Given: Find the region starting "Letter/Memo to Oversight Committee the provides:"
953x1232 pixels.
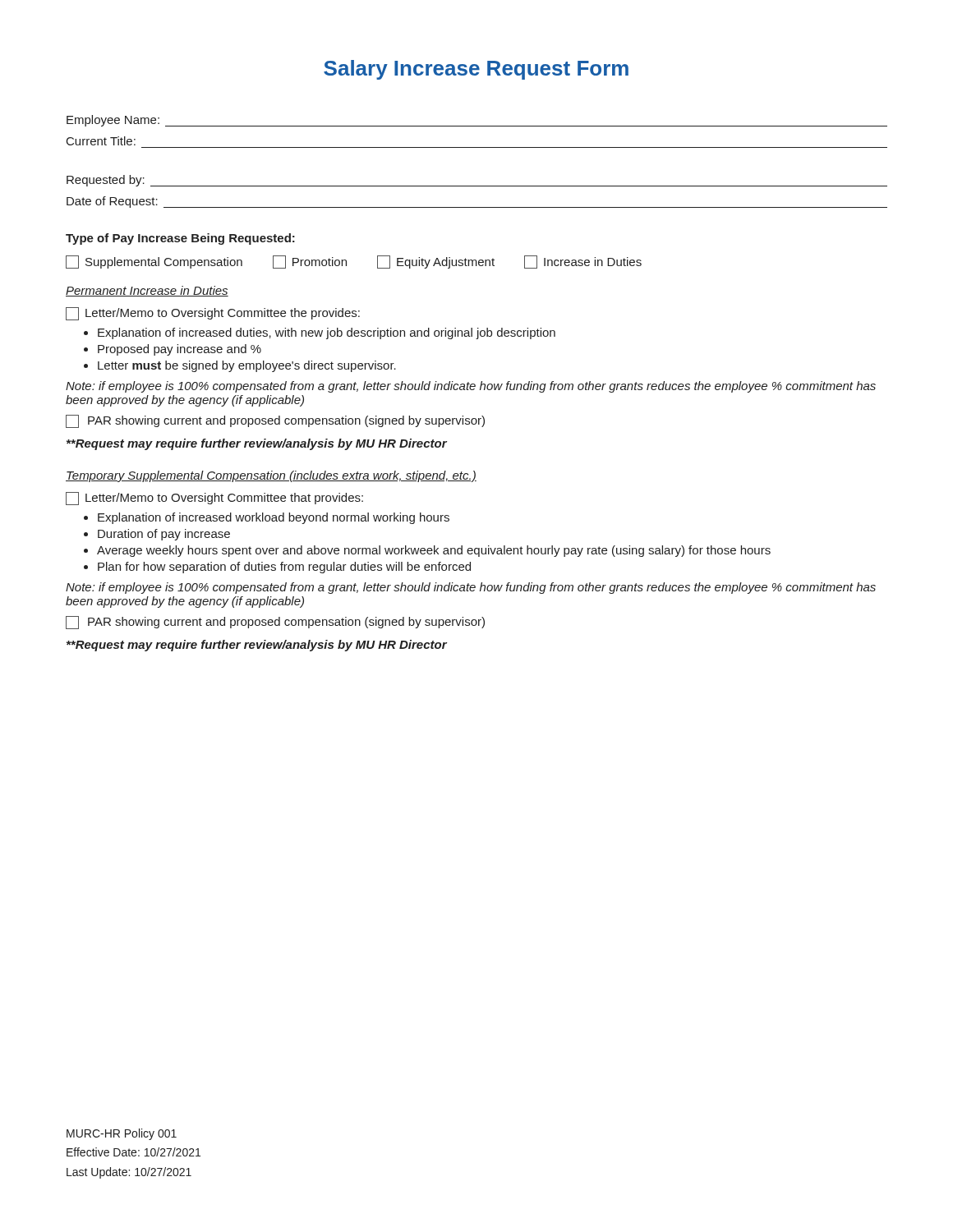Looking at the screenshot, I should [476, 339].
